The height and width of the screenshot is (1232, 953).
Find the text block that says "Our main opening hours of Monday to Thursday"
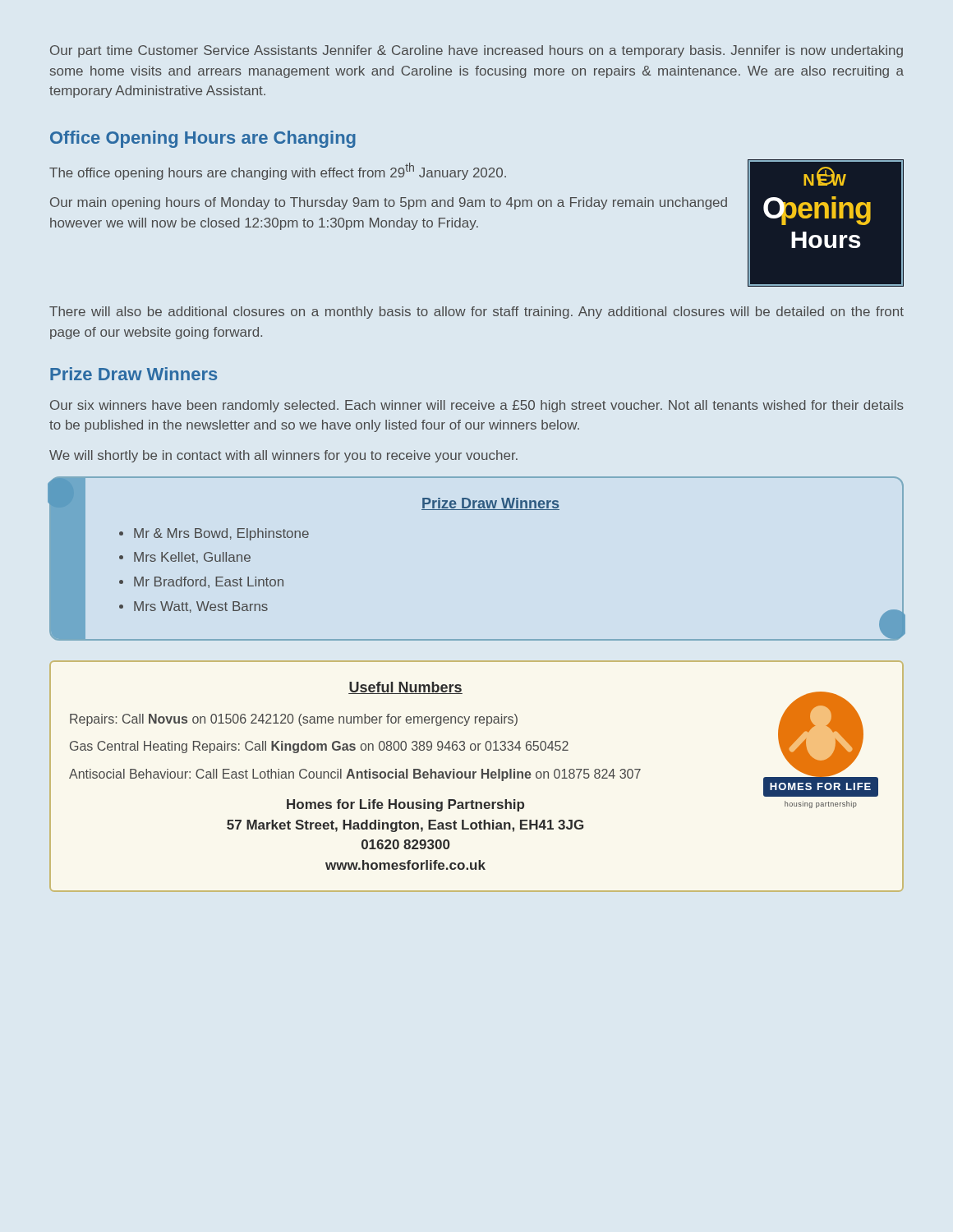click(x=389, y=213)
